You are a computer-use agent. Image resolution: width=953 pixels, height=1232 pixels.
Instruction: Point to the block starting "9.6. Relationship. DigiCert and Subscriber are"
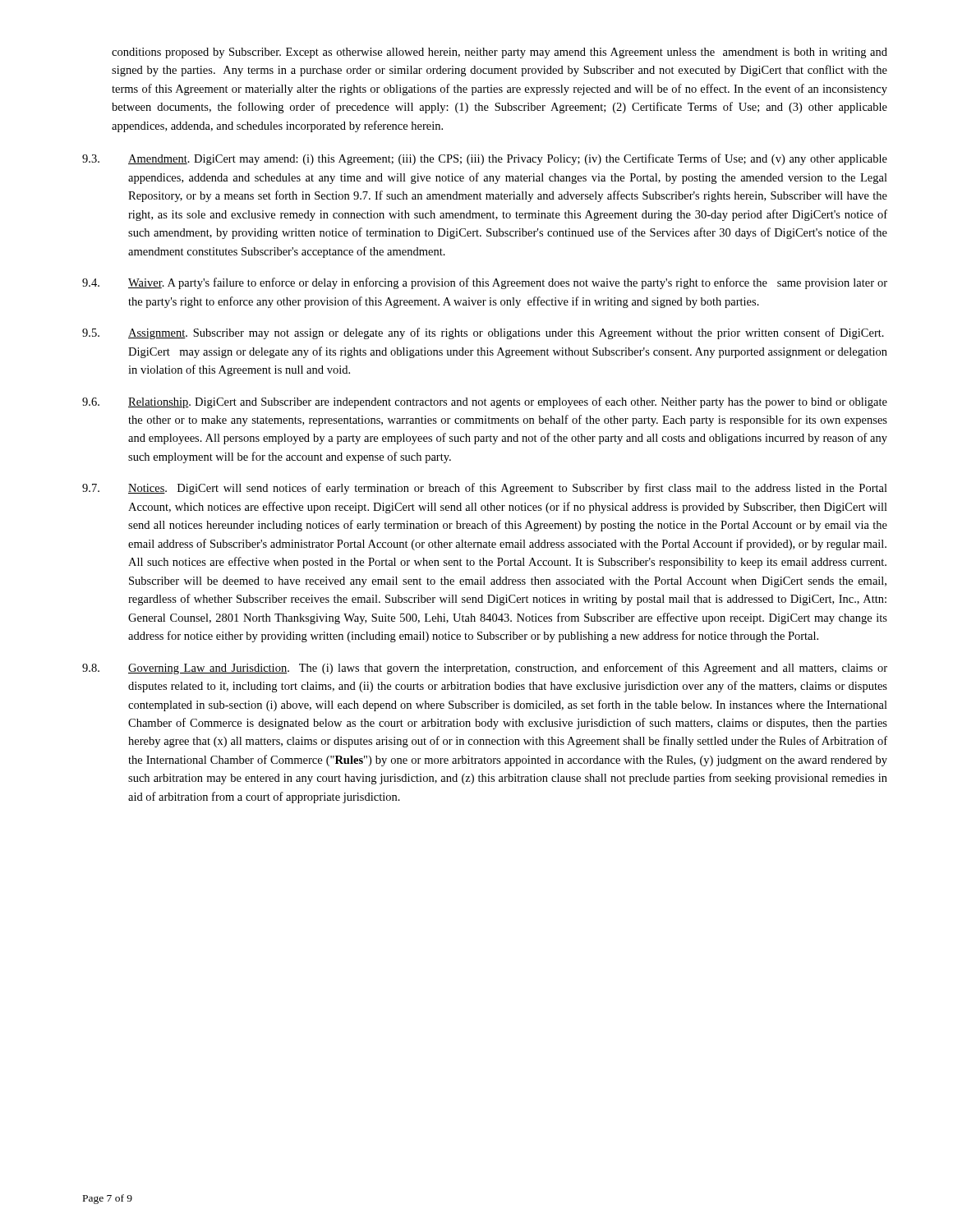tap(485, 429)
